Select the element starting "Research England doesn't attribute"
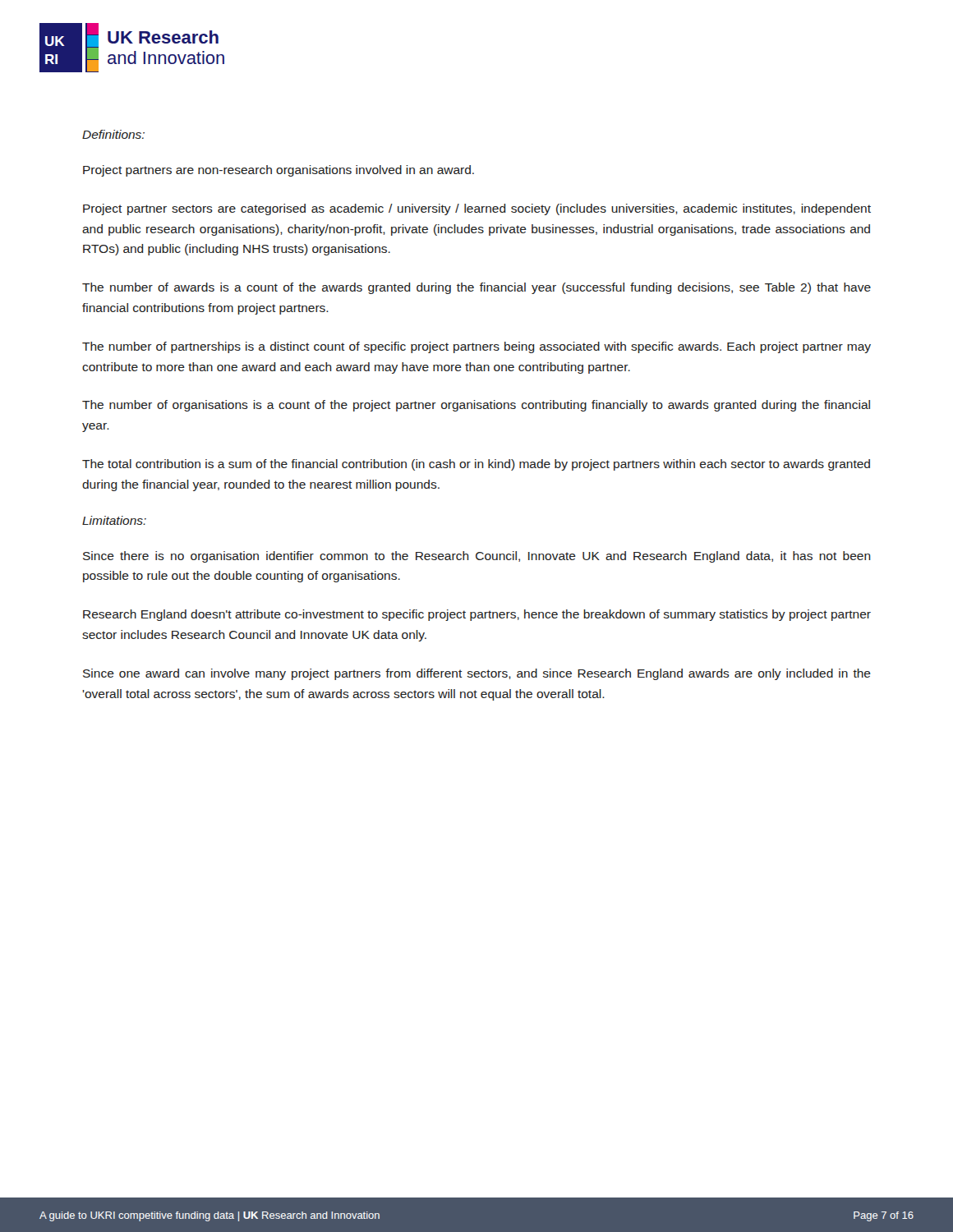Screen dimensions: 1232x953 pos(476,624)
